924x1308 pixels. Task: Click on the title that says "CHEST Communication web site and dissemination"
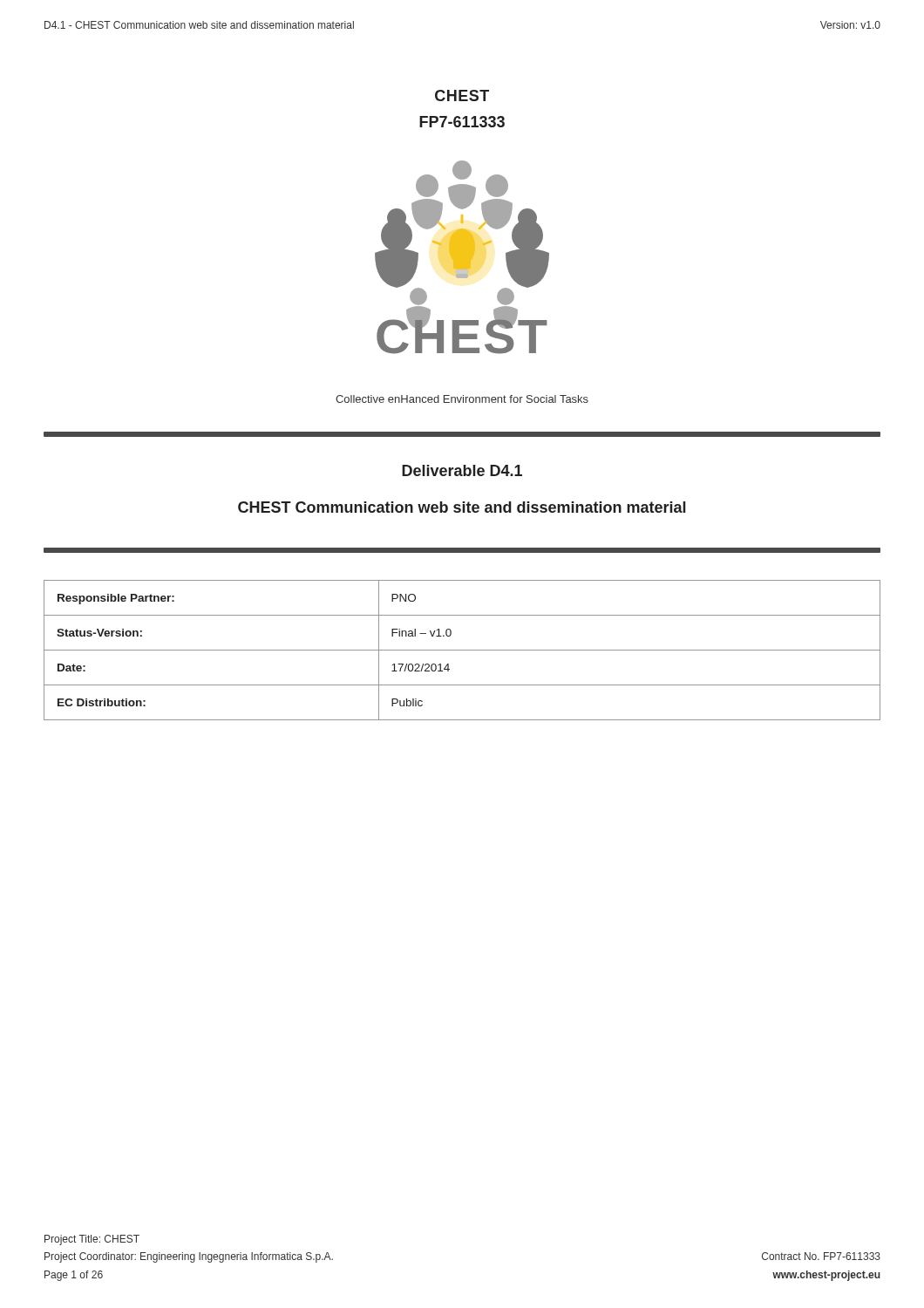(462, 508)
